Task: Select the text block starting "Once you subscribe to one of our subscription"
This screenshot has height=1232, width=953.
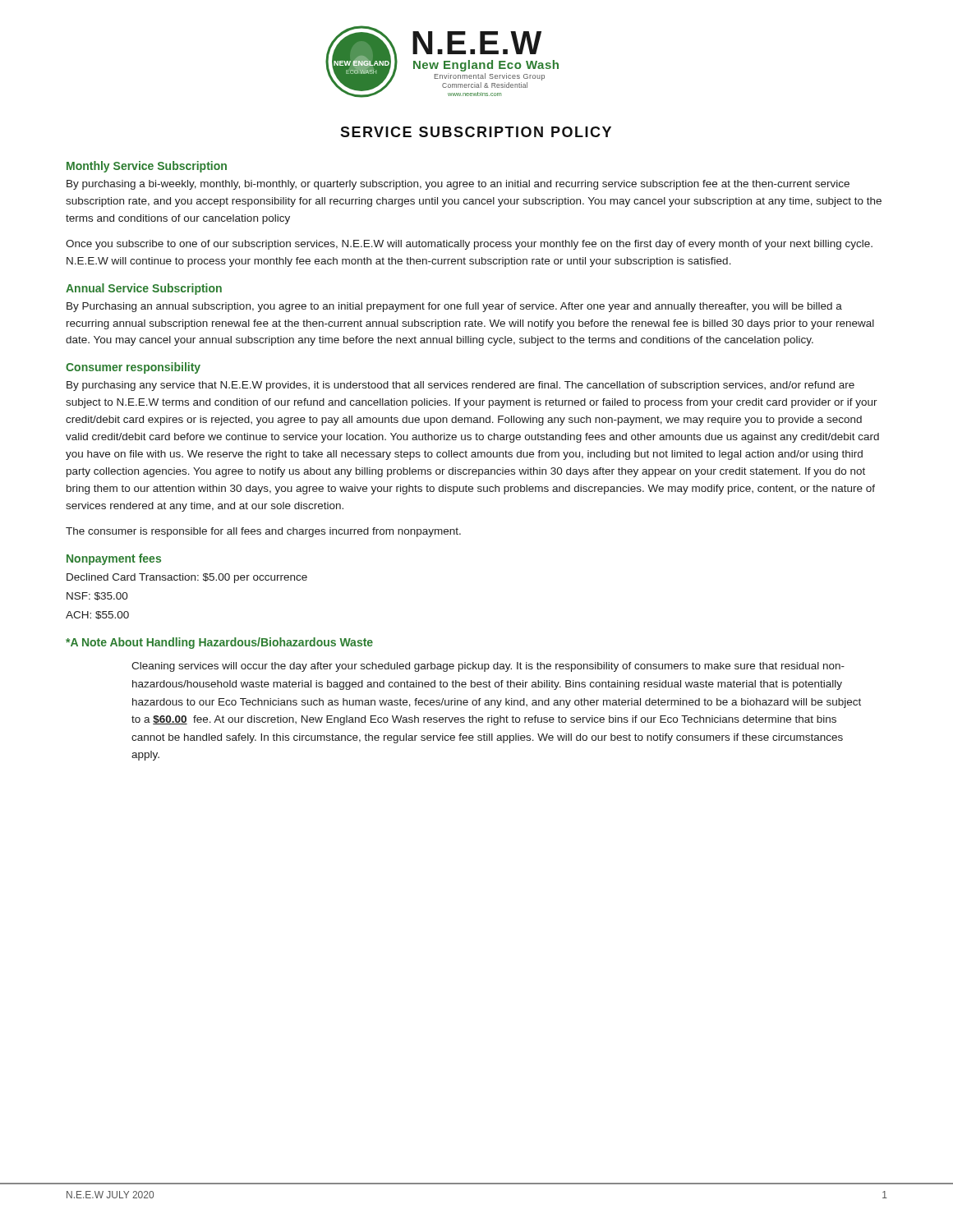Action: pos(469,252)
